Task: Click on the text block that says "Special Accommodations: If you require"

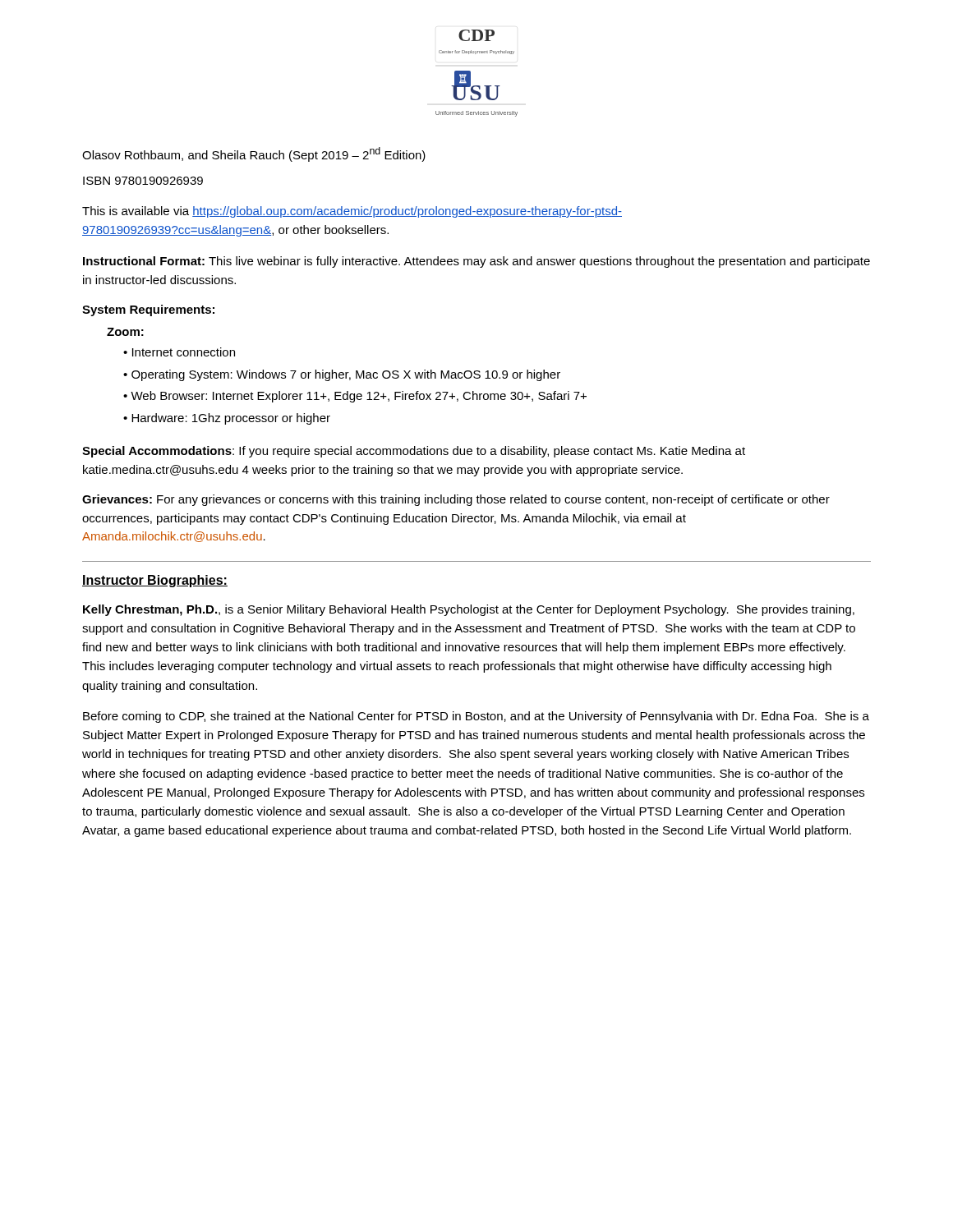Action: coord(414,460)
